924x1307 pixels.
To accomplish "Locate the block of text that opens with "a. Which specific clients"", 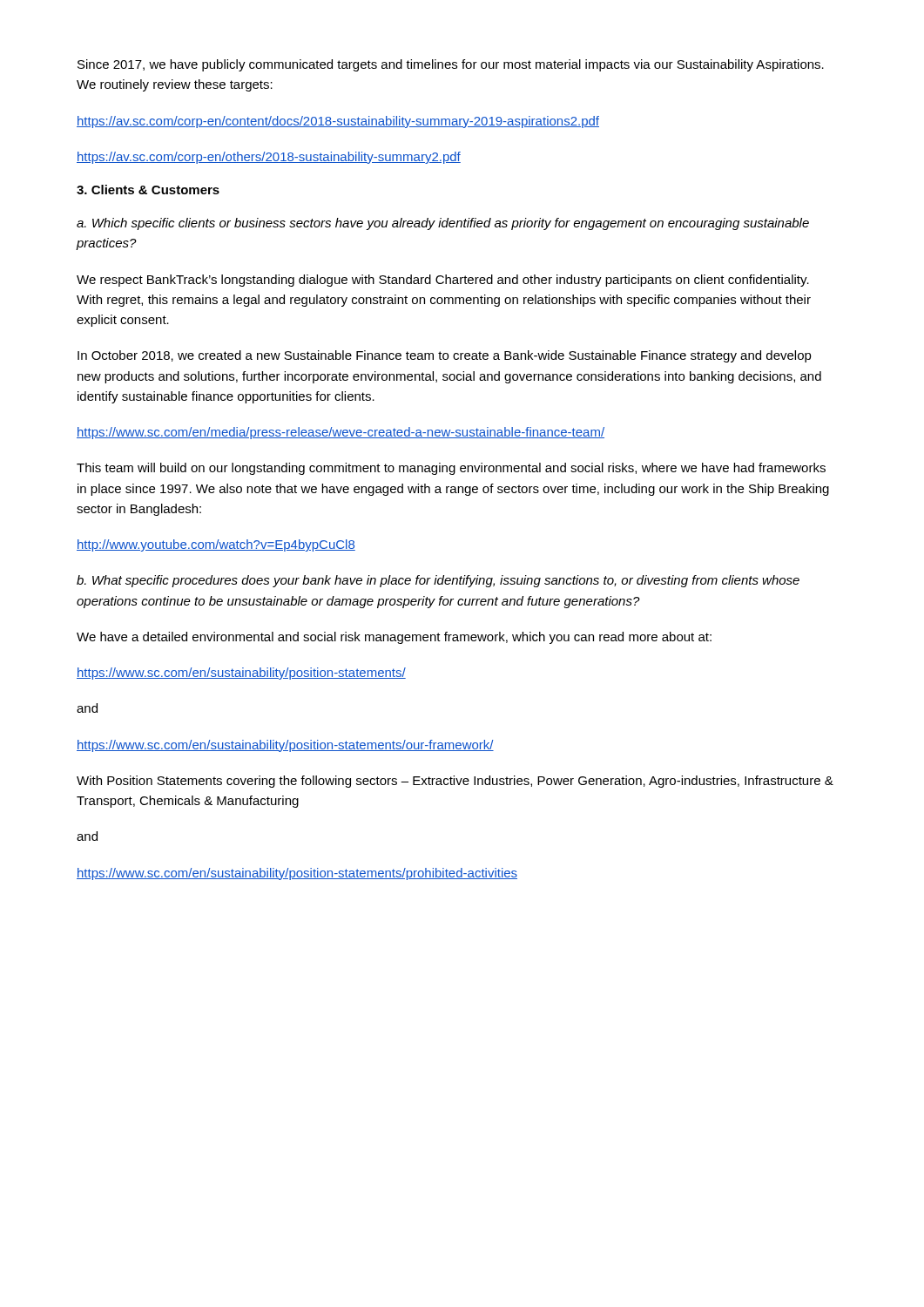I will pos(443,233).
